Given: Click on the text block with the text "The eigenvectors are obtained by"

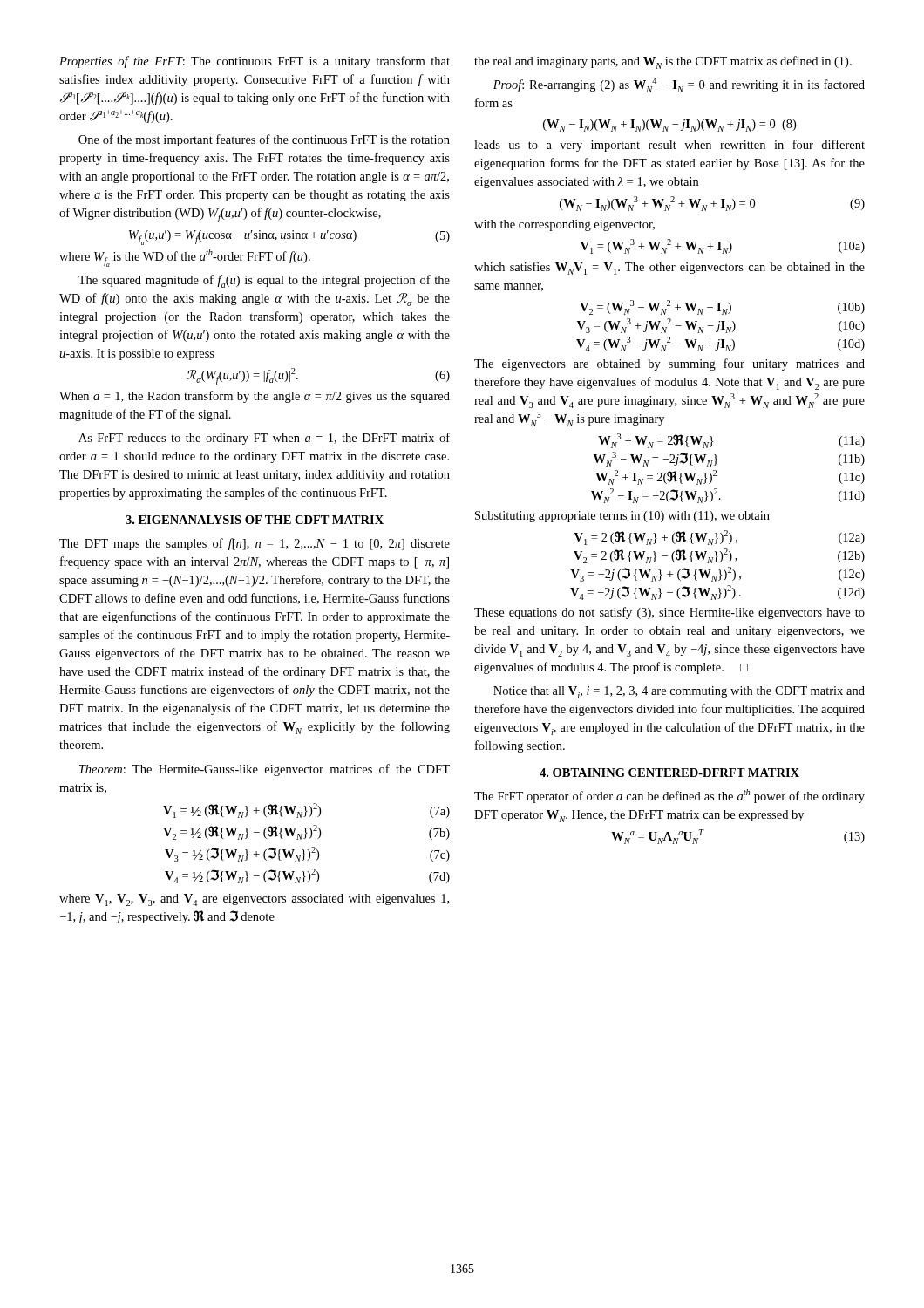Looking at the screenshot, I should click(x=669, y=392).
